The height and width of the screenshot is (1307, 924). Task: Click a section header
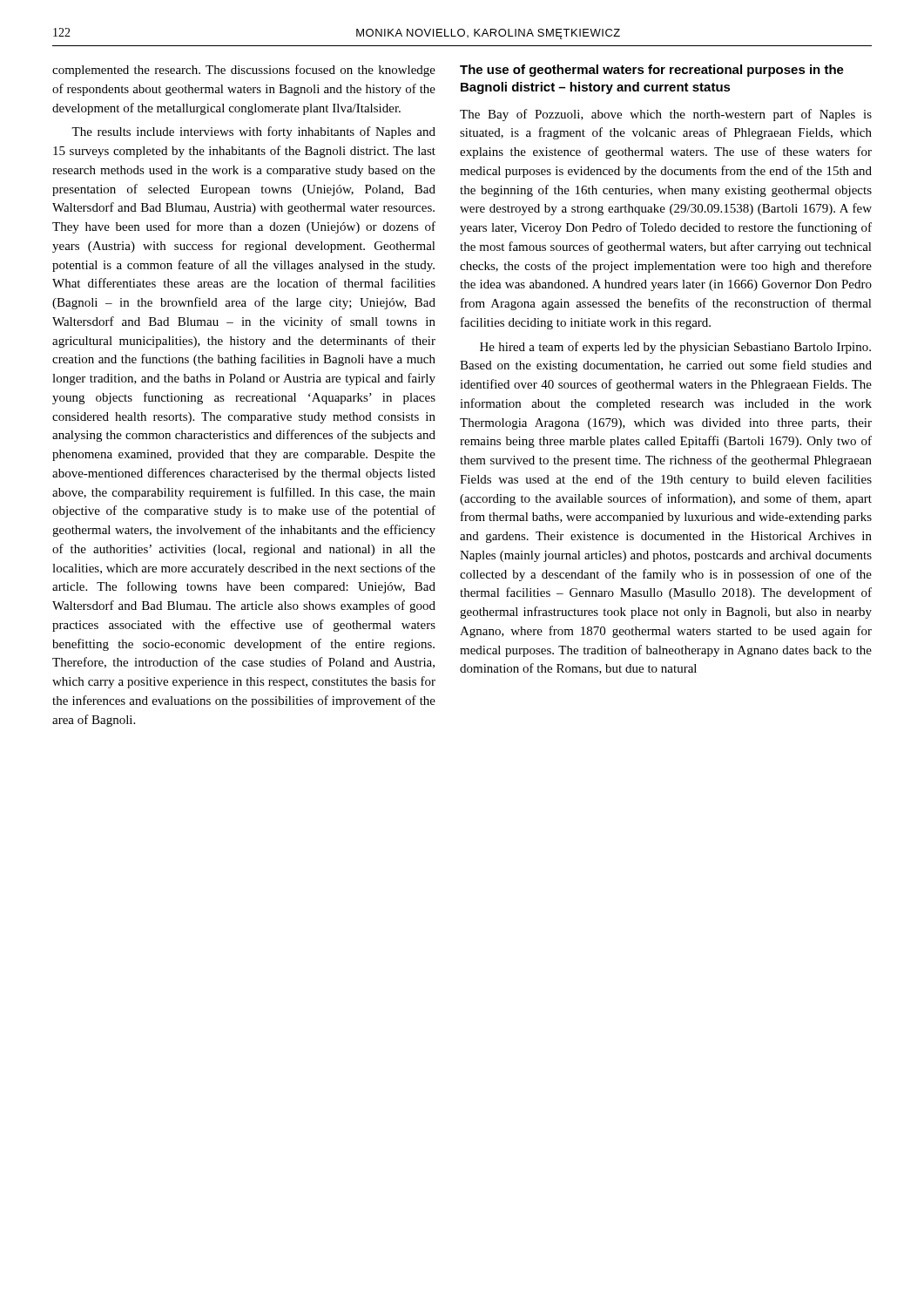click(x=652, y=78)
